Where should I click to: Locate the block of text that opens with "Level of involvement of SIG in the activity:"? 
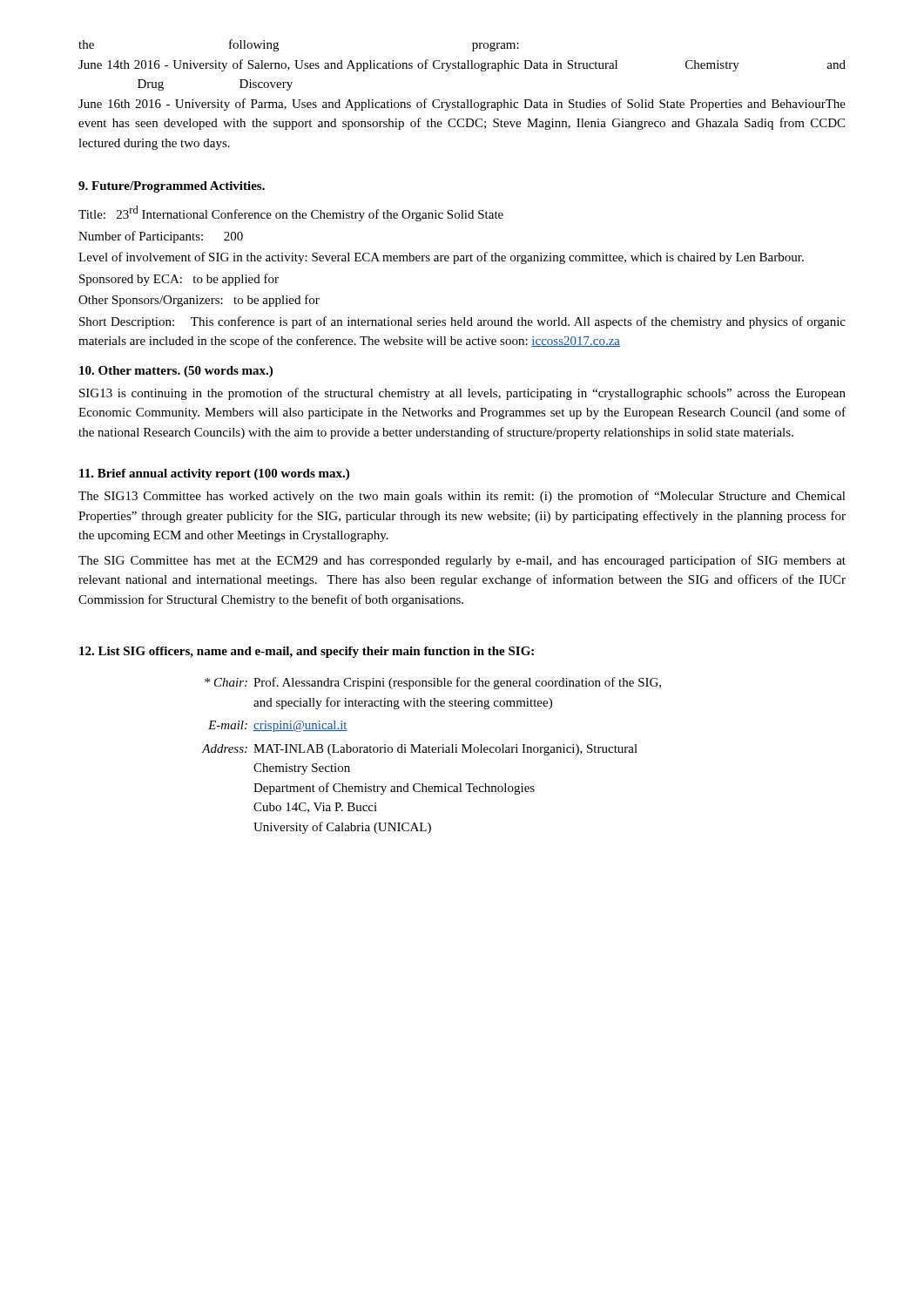click(x=441, y=257)
